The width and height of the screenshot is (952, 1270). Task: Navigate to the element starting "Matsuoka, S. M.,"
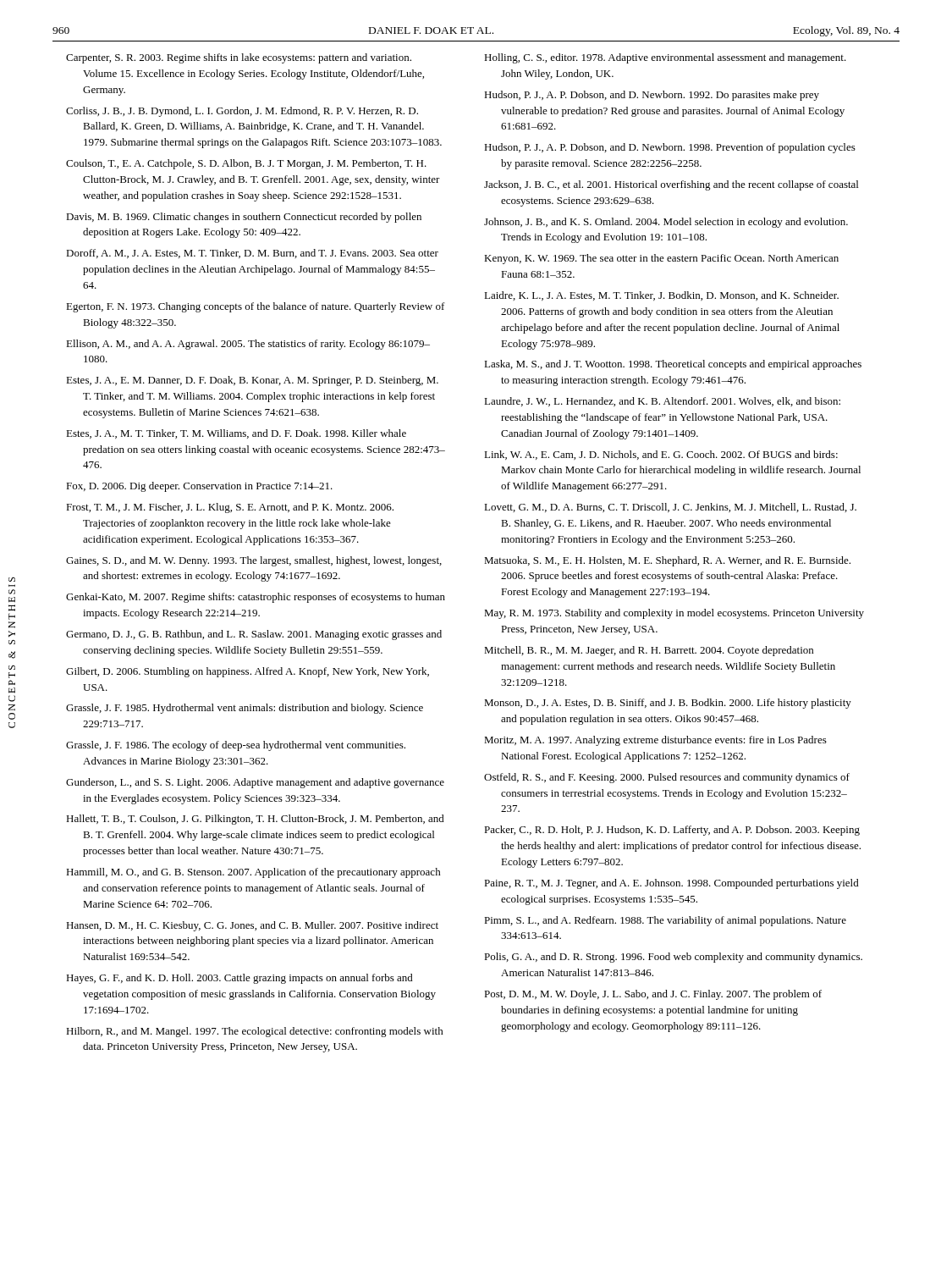668,576
